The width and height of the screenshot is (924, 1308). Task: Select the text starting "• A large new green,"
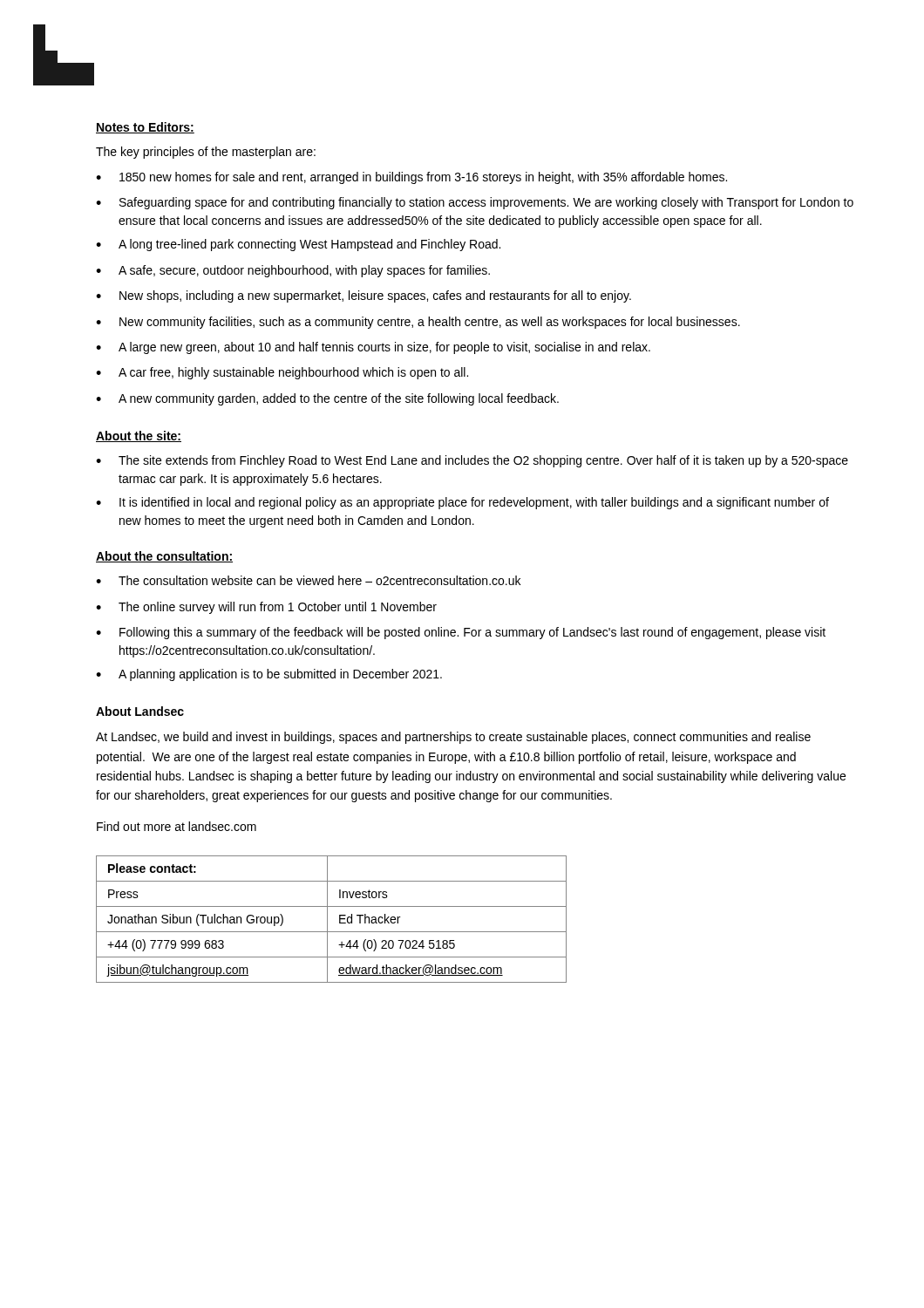(x=475, y=348)
